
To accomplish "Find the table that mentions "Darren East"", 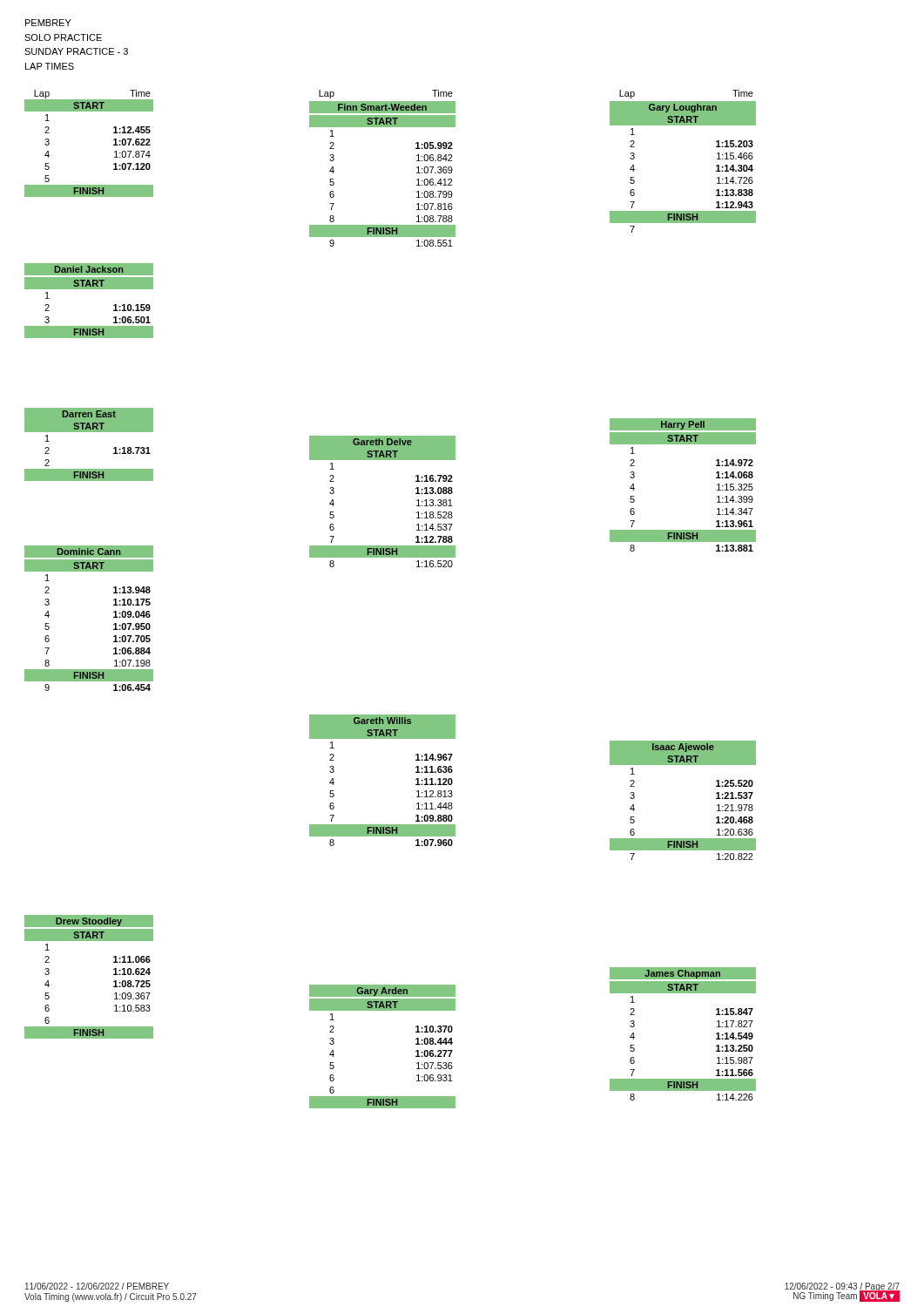I will tap(89, 444).
